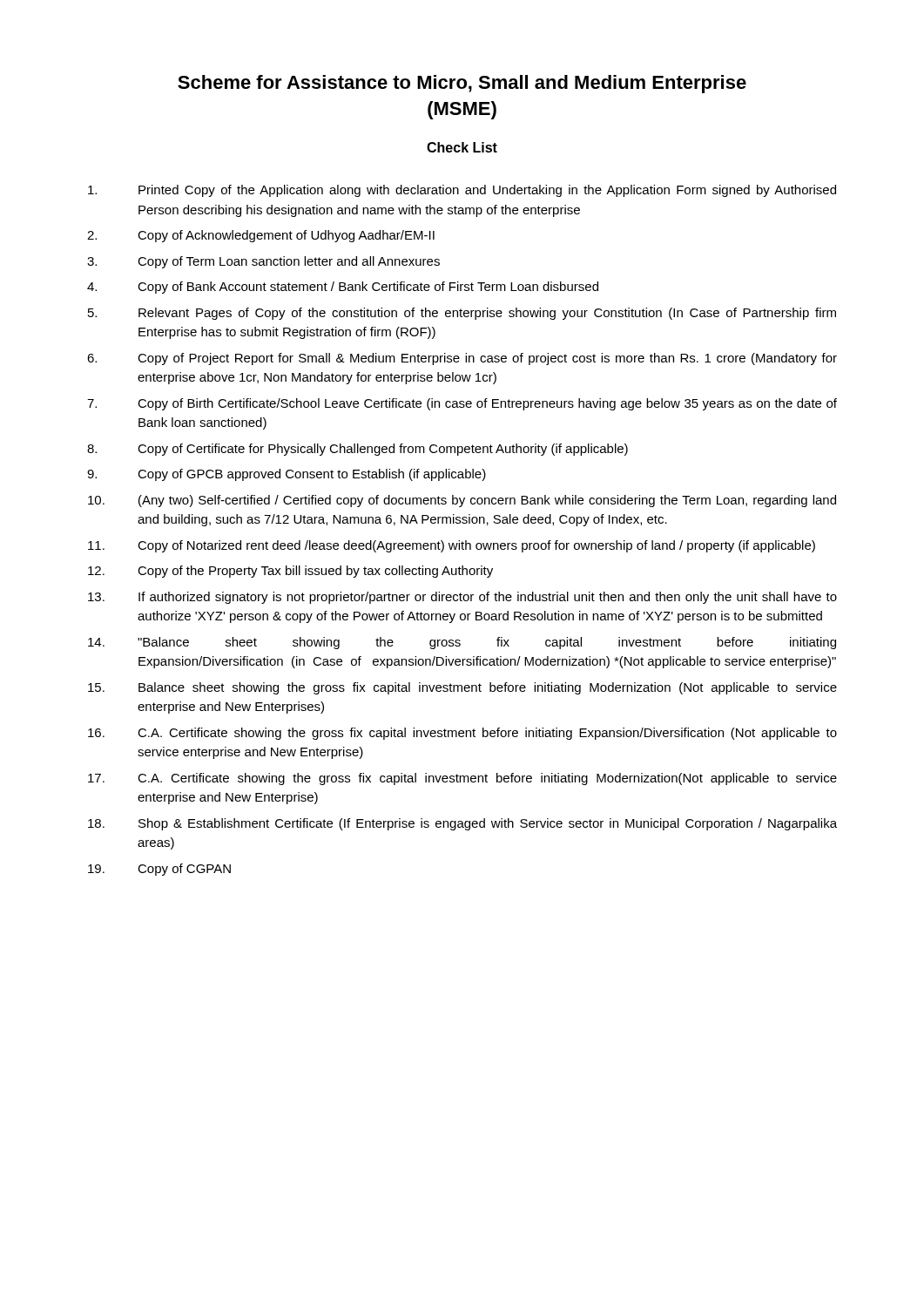This screenshot has width=924, height=1307.
Task: Where is the passage that starts "2. Copy of Acknowledgement"?
Action: (x=261, y=236)
